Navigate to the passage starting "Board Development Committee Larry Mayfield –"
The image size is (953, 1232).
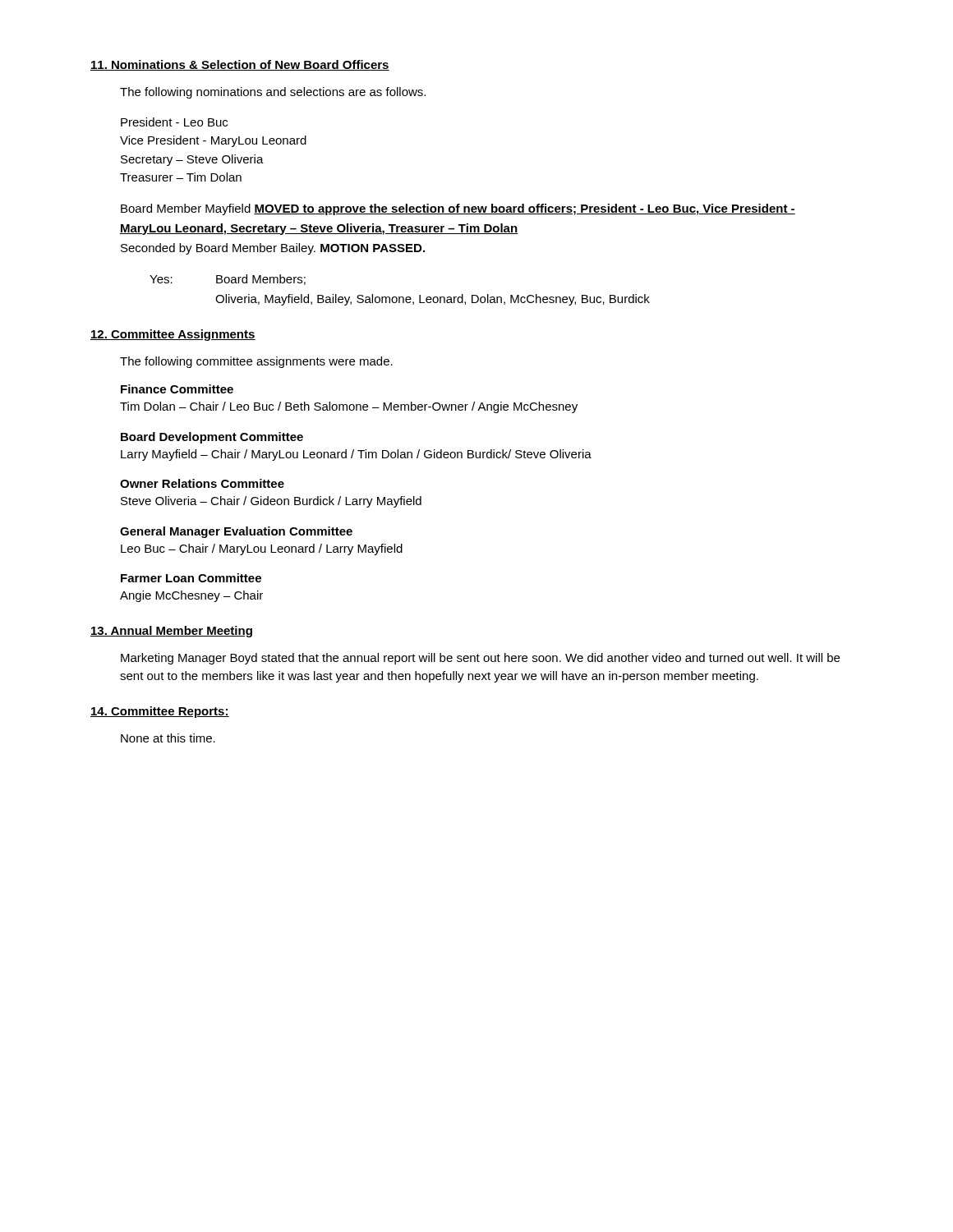click(483, 446)
